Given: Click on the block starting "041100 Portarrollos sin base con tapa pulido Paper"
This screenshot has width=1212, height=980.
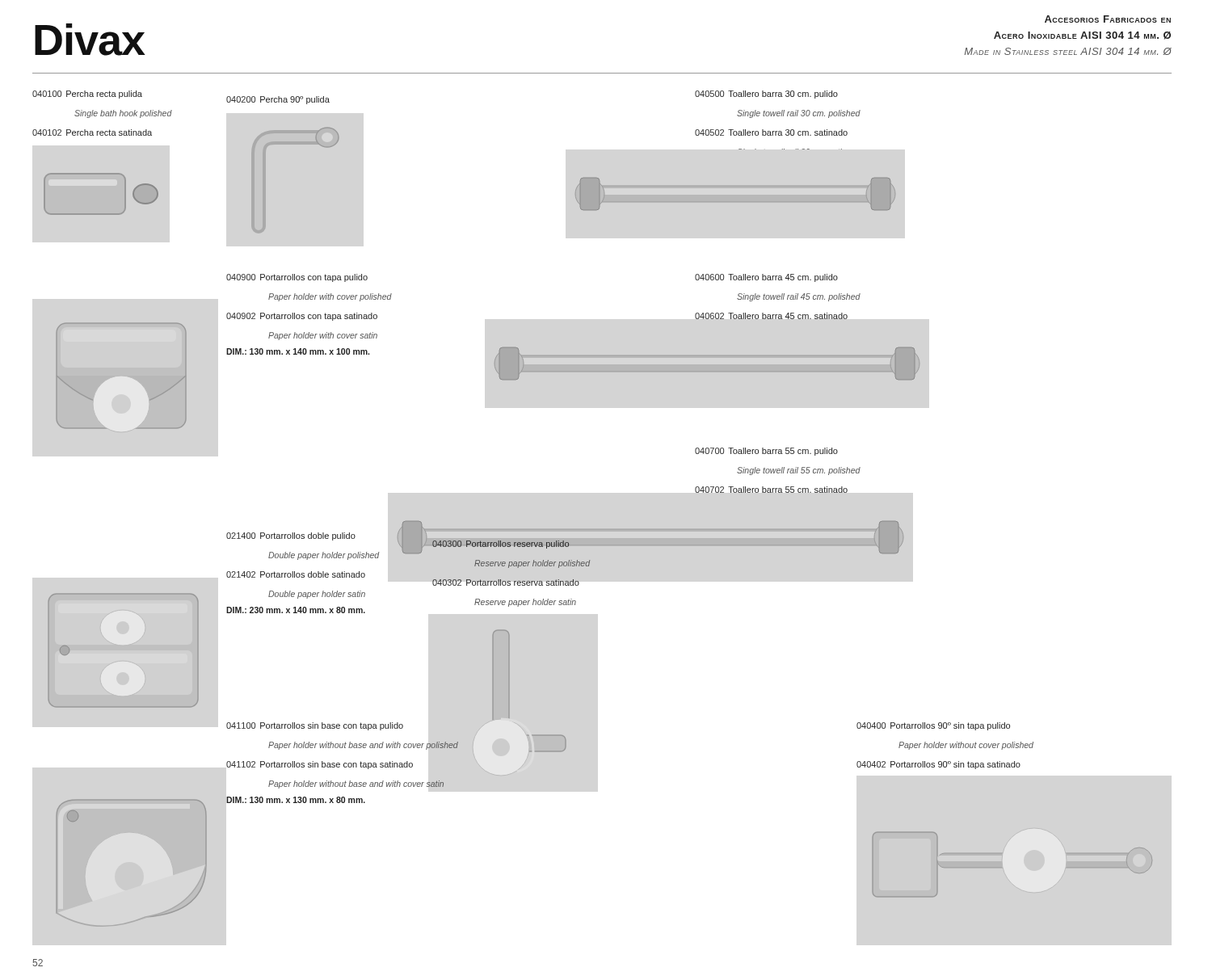Looking at the screenshot, I should [x=342, y=762].
